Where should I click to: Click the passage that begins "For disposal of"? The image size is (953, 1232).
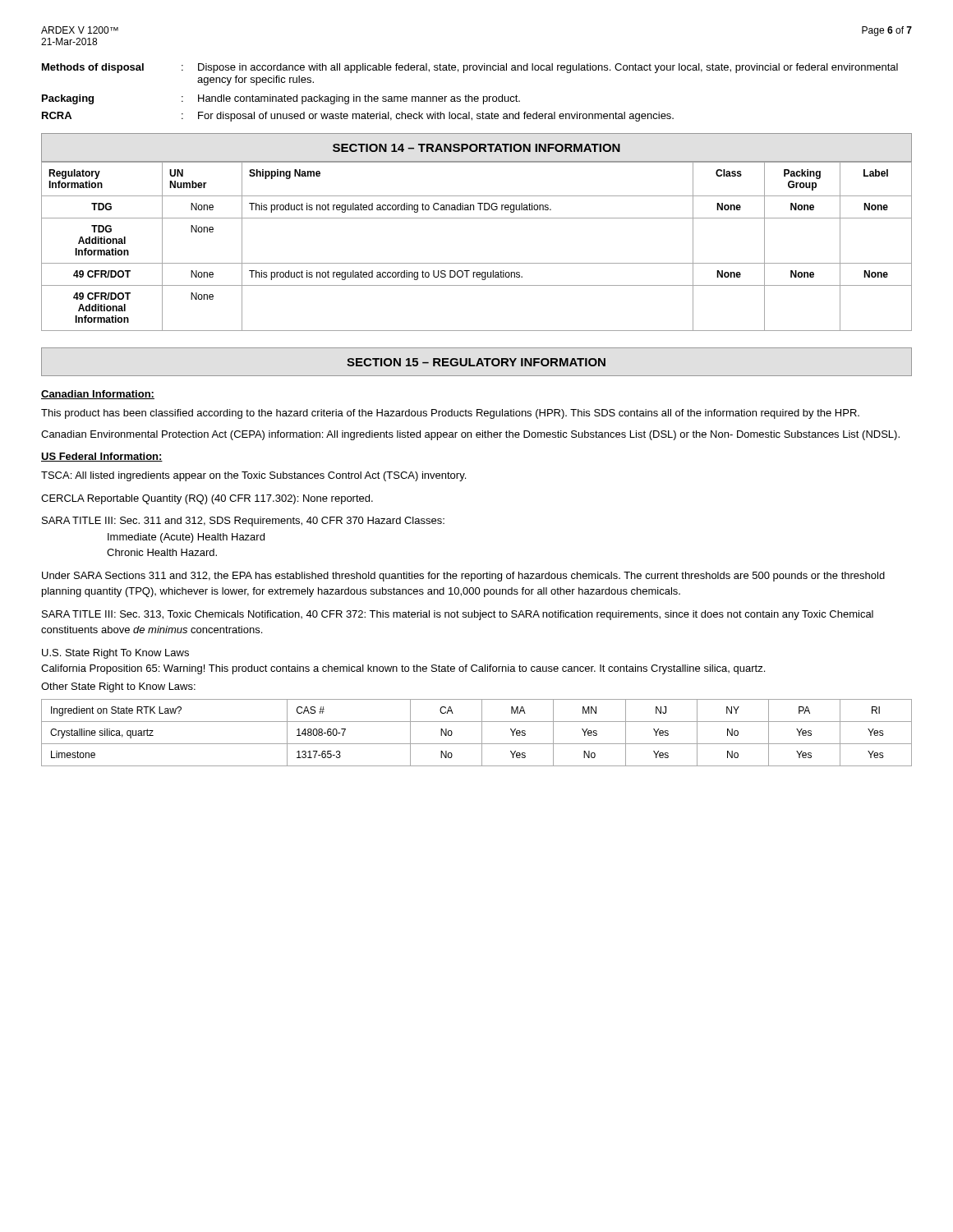436,115
